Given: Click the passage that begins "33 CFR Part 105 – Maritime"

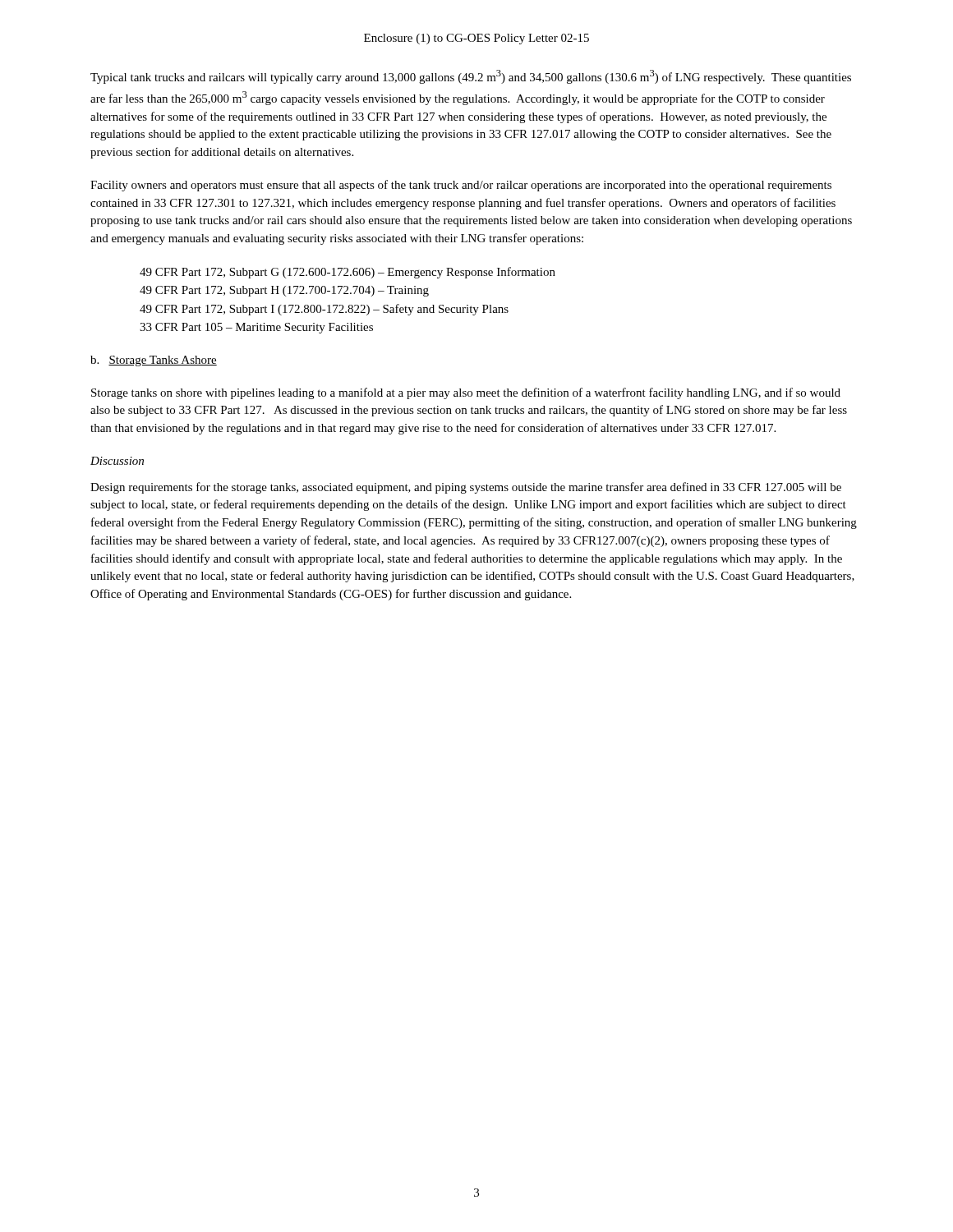Looking at the screenshot, I should coord(256,328).
